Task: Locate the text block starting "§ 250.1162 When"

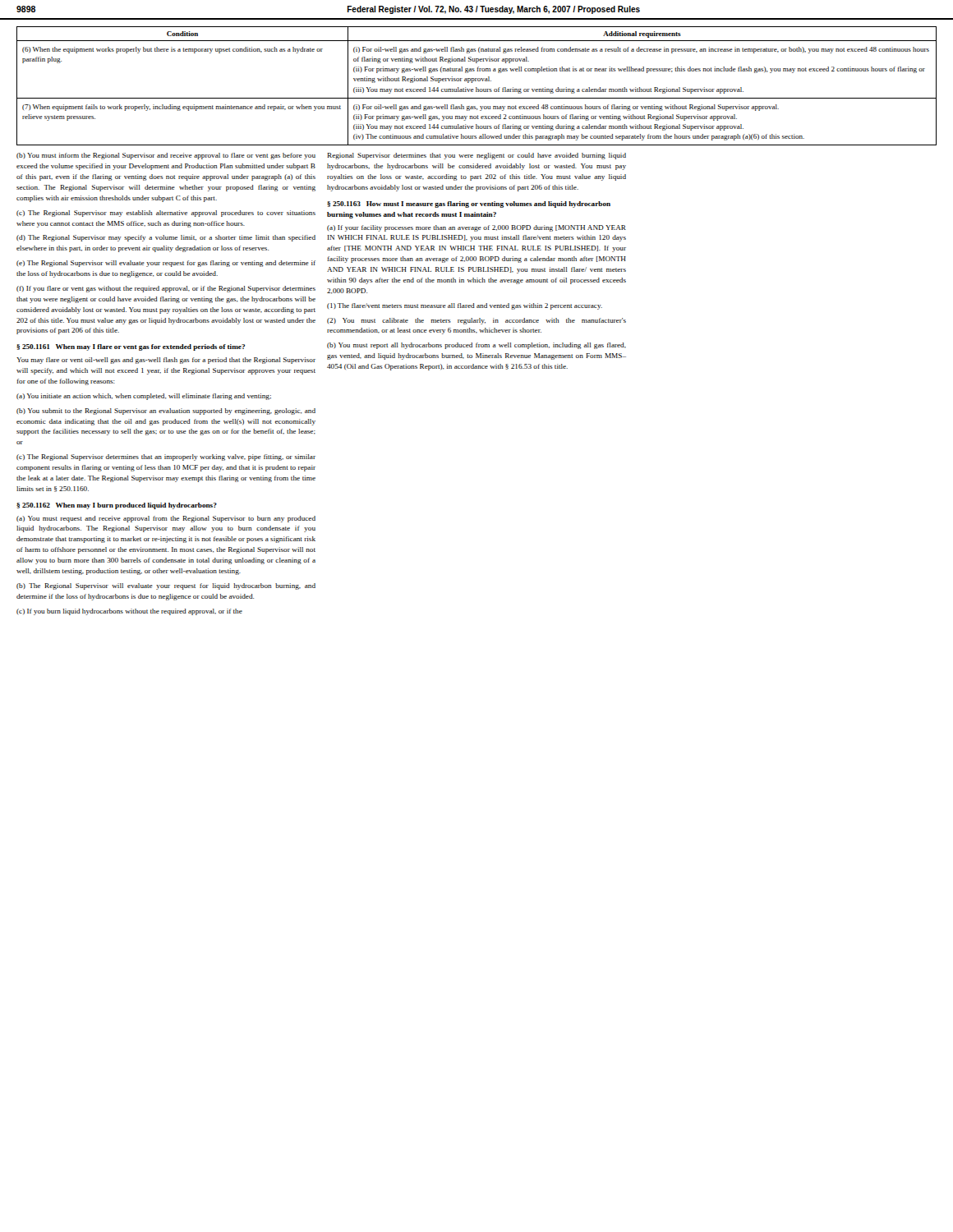Action: tap(117, 505)
